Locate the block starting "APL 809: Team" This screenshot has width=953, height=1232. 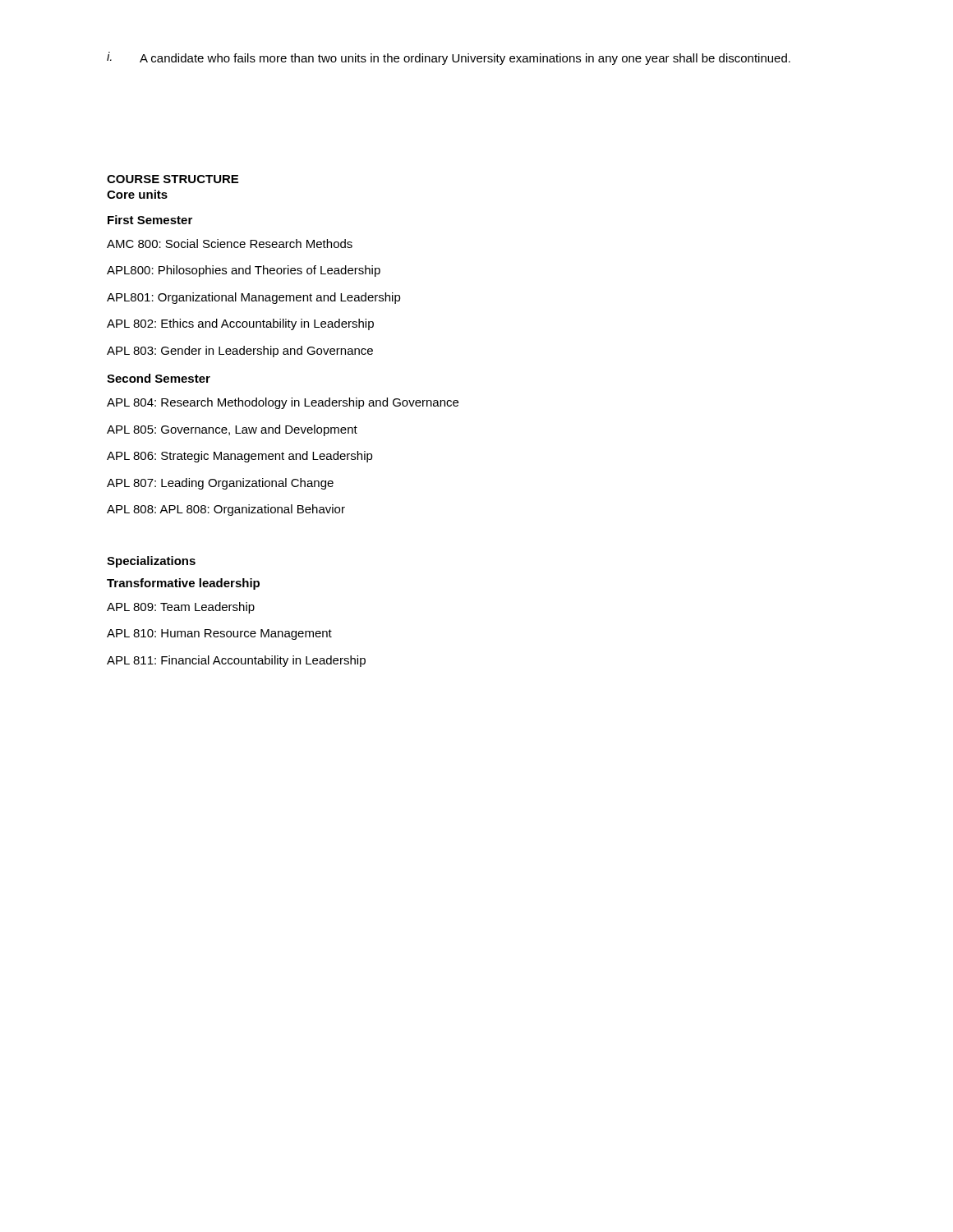[181, 606]
